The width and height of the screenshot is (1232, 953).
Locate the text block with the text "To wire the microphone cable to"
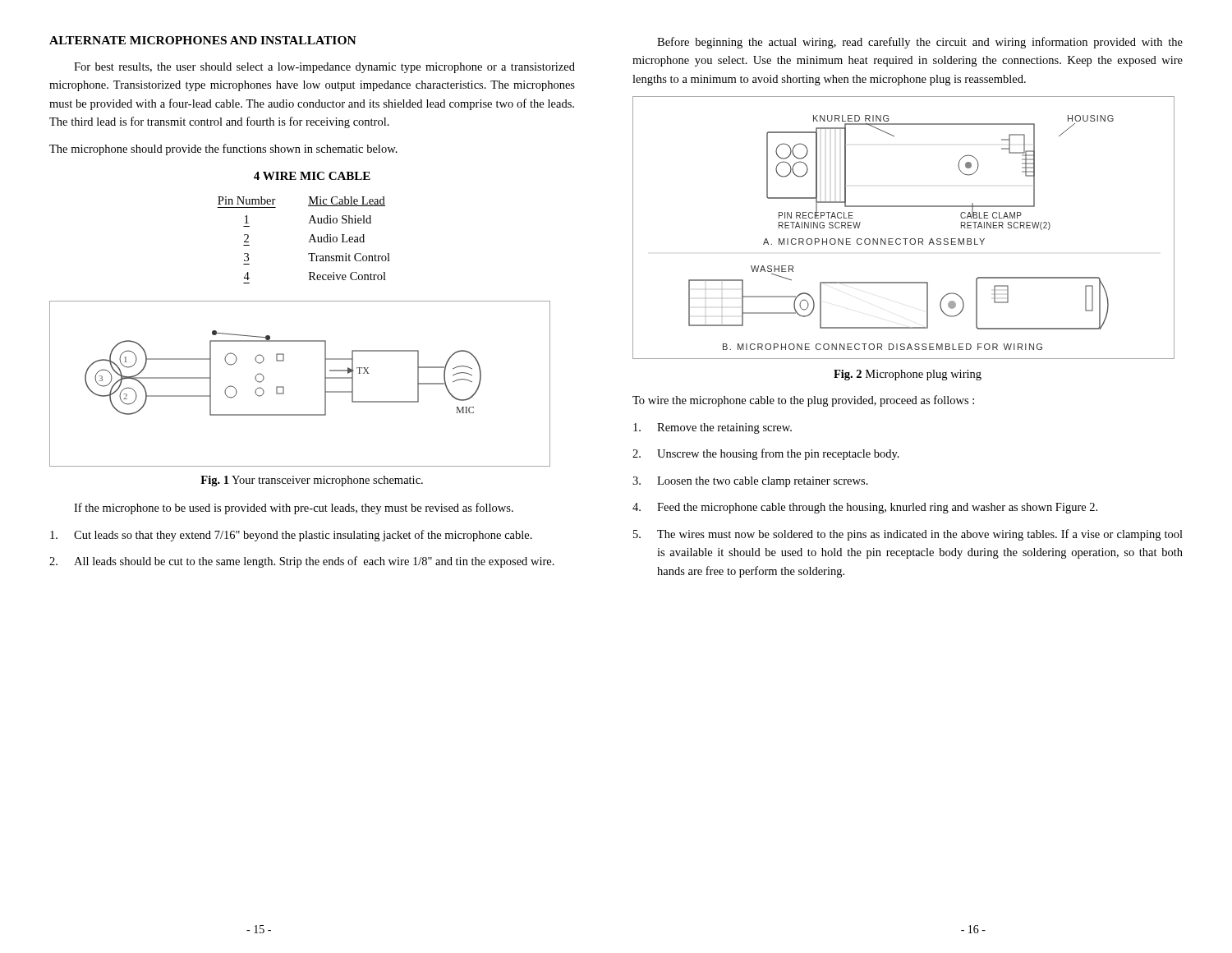coord(804,400)
